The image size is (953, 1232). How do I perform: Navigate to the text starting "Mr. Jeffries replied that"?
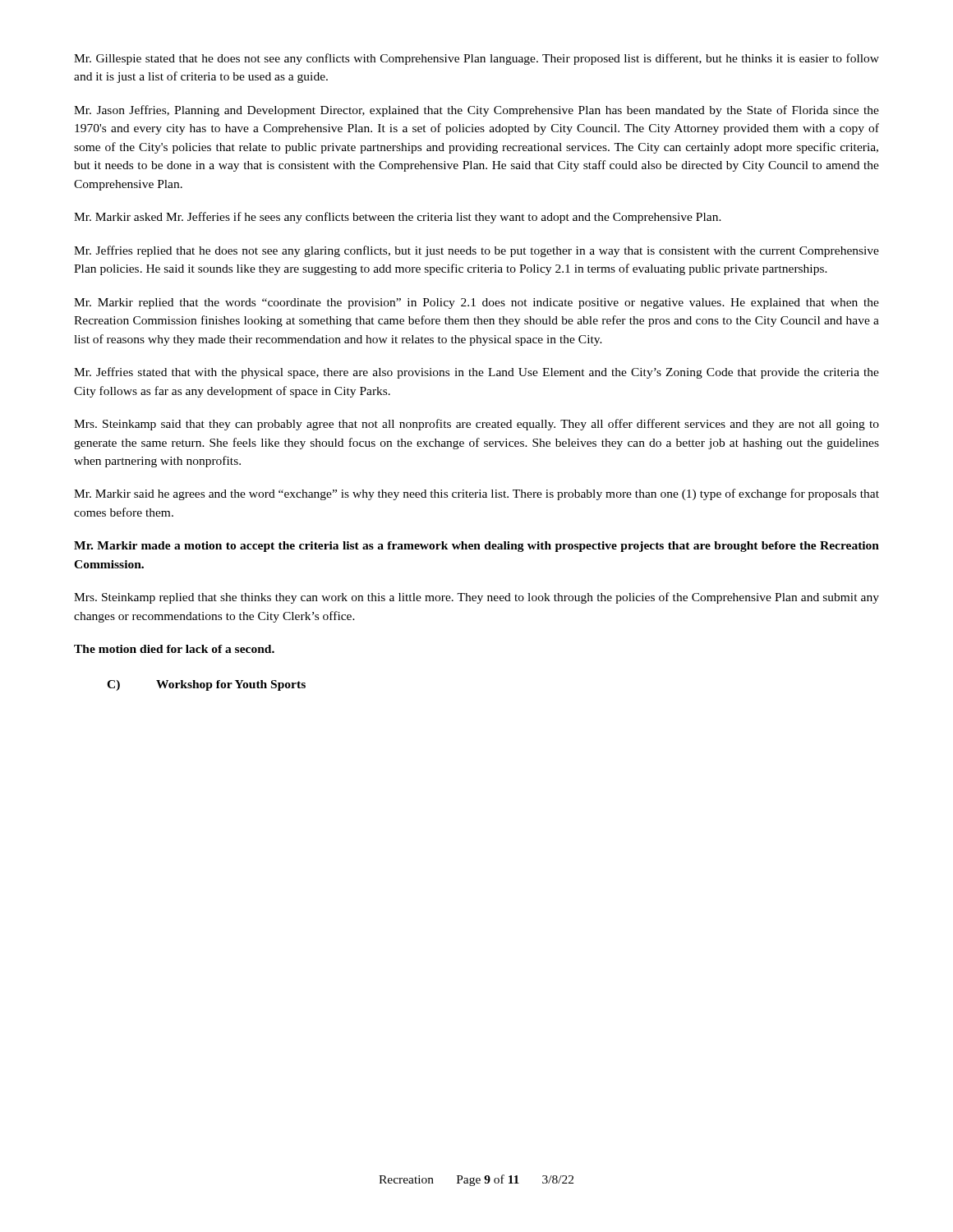click(476, 259)
